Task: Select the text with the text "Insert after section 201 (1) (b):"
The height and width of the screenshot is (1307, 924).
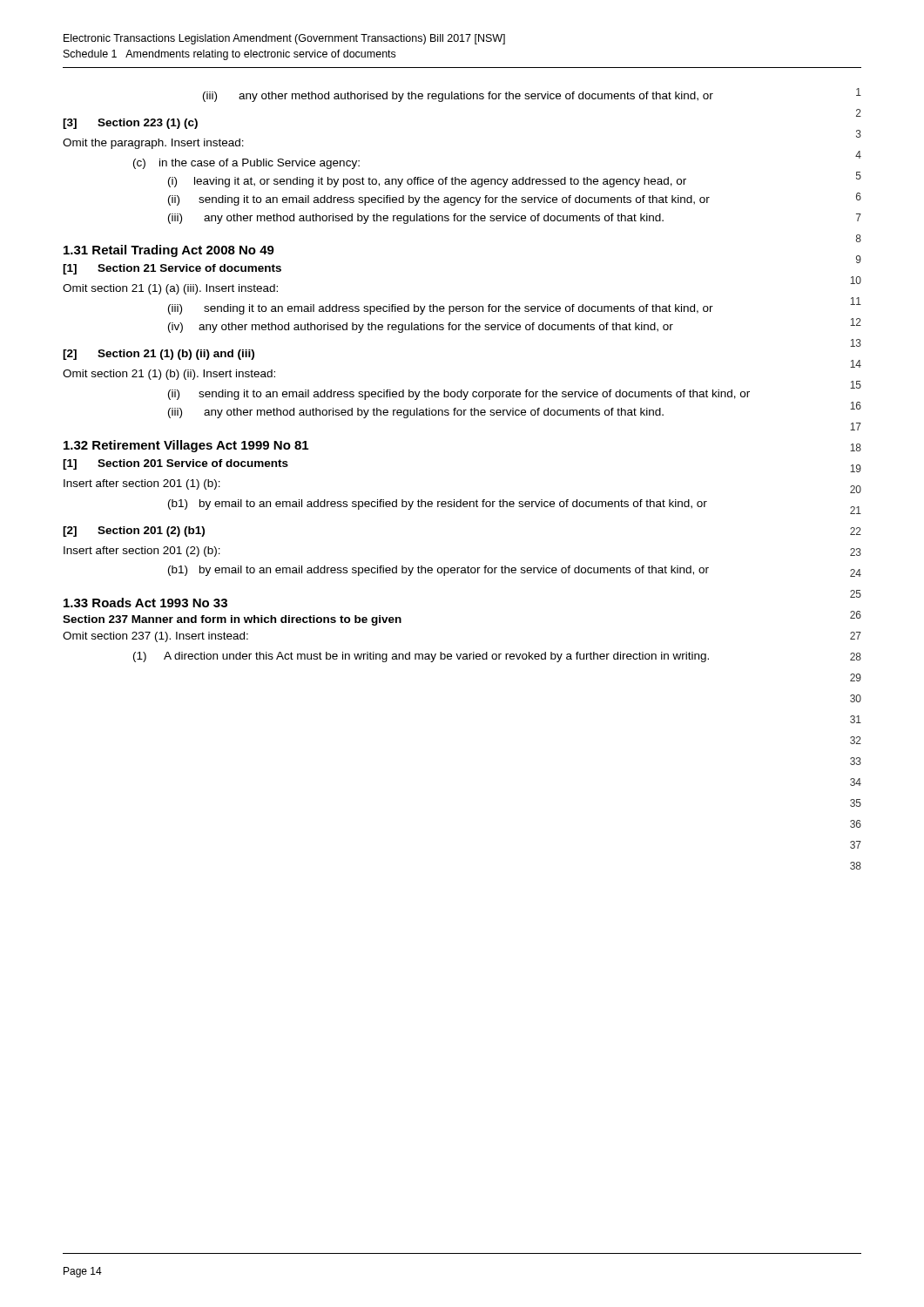Action: coord(142,483)
